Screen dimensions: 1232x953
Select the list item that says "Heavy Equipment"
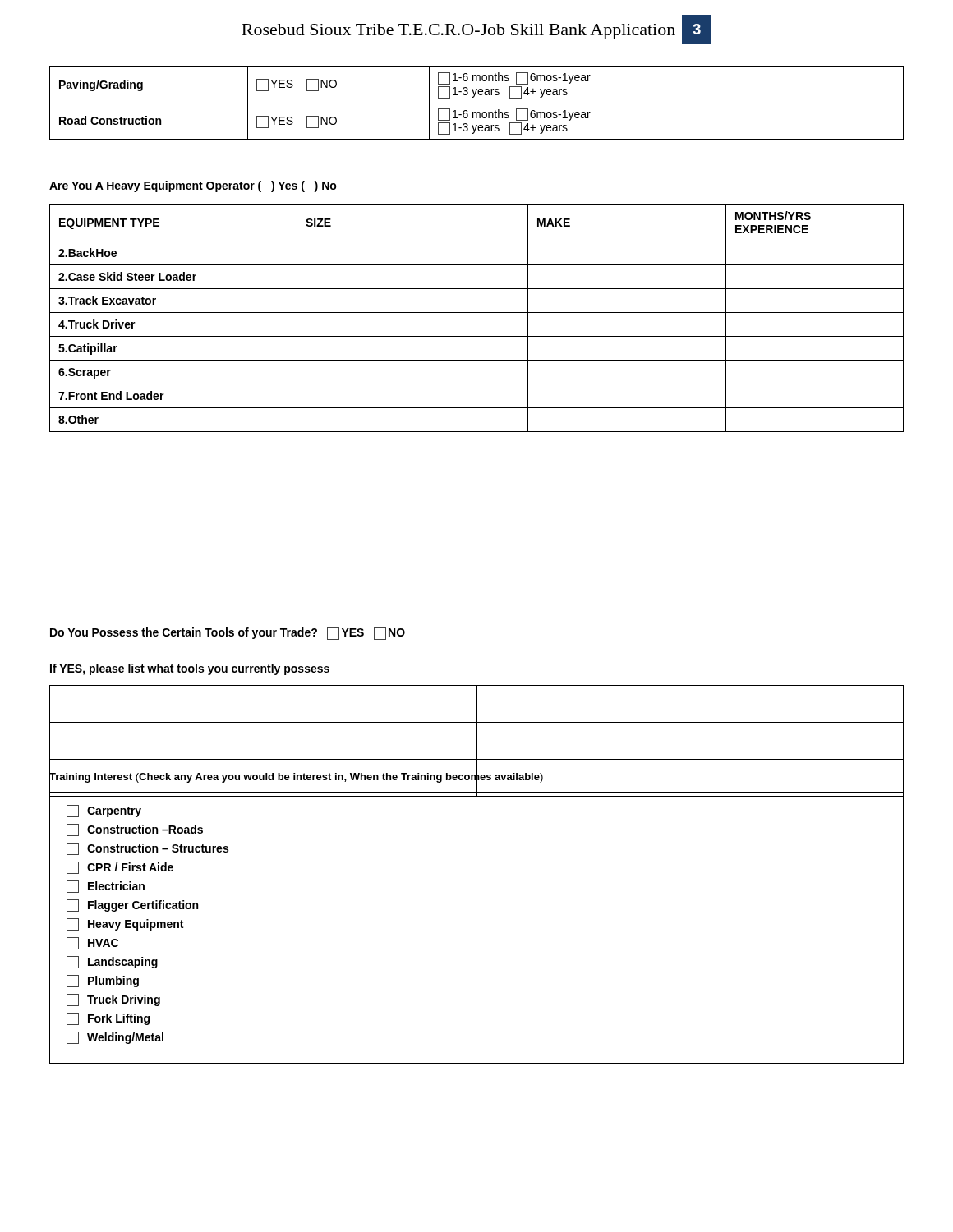125,924
